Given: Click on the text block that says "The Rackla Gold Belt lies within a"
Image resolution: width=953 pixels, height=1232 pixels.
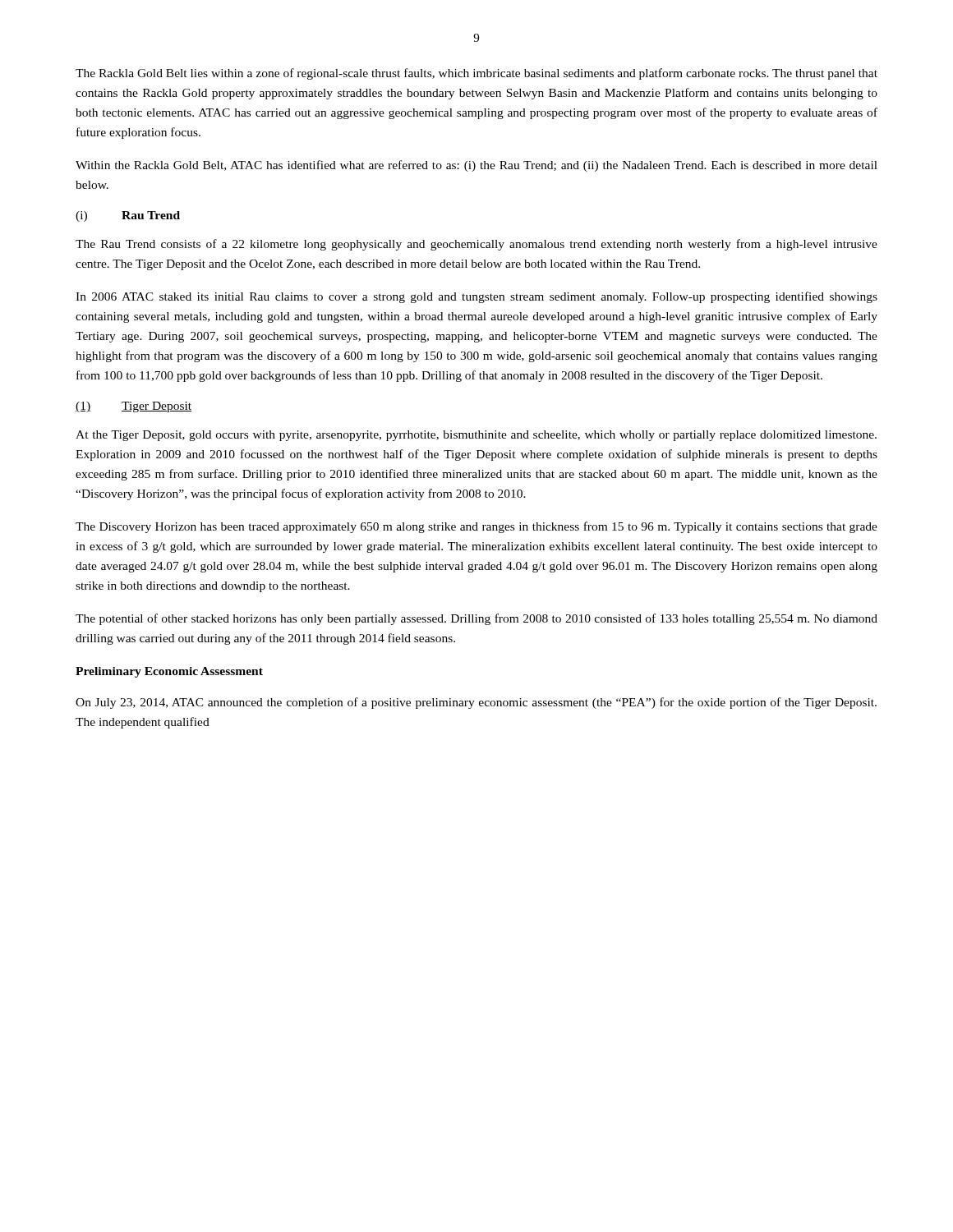Looking at the screenshot, I should click(x=476, y=103).
